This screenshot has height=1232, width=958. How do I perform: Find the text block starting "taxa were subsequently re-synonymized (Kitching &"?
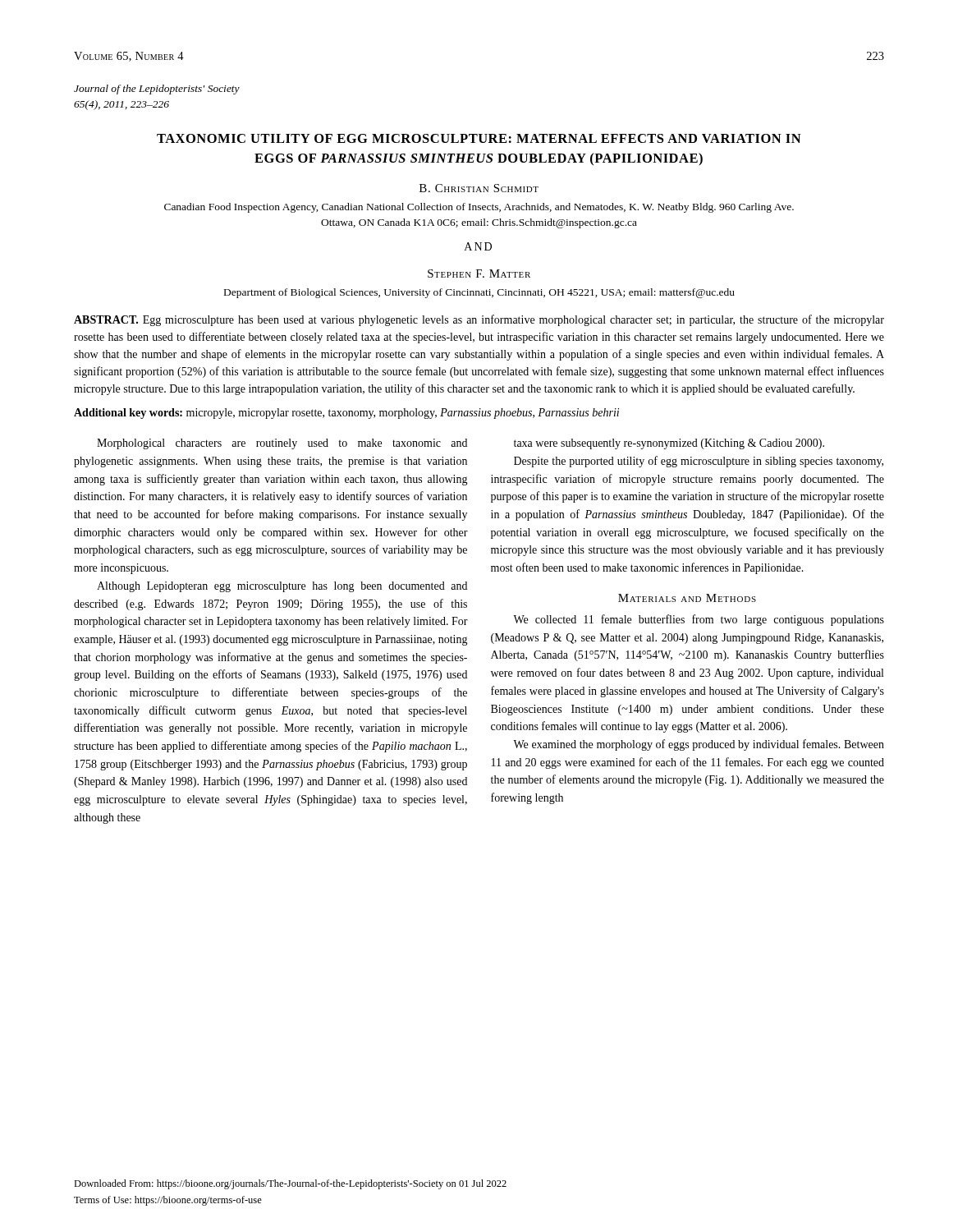point(687,506)
